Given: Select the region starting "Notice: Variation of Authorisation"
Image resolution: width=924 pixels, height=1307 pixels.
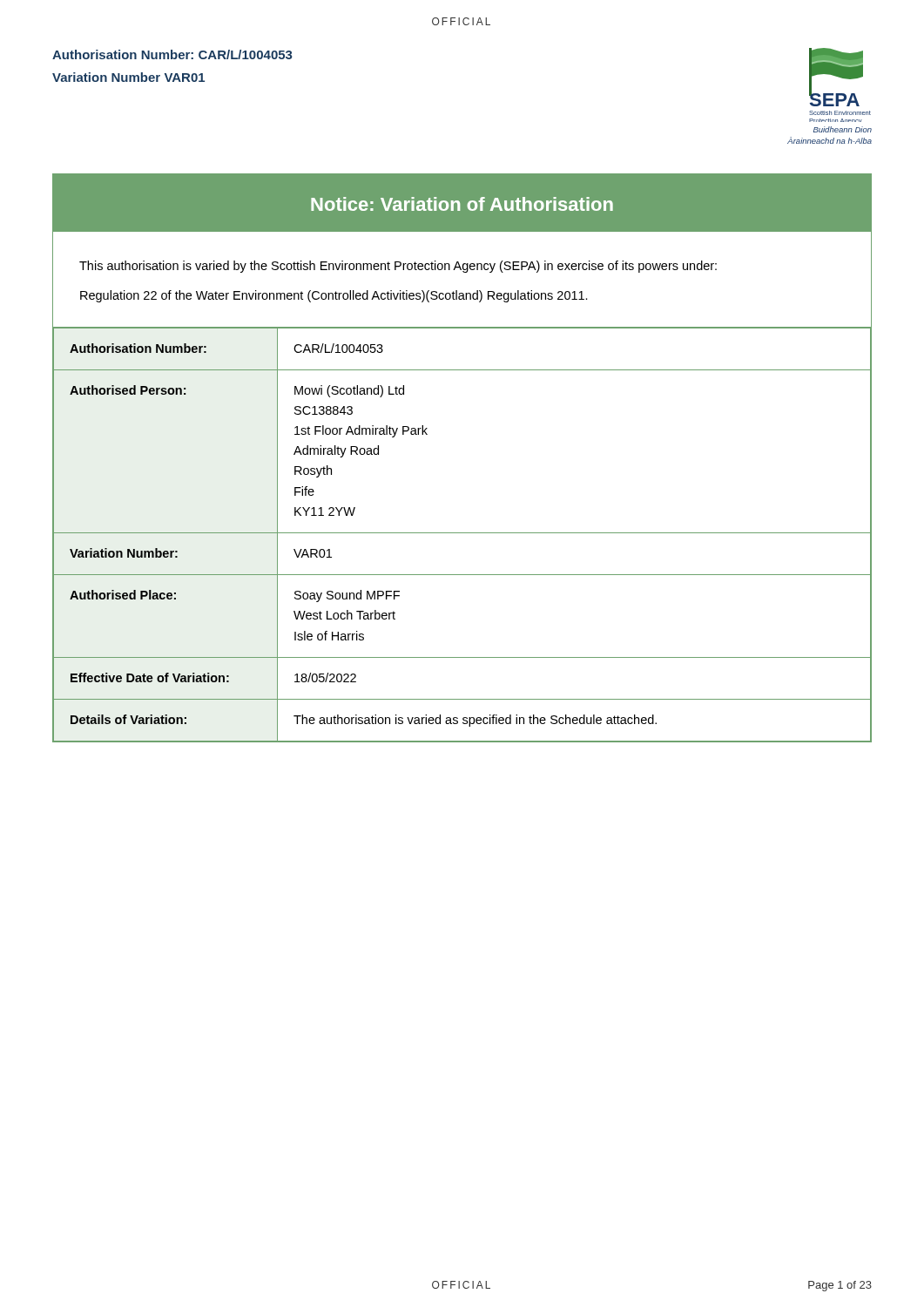Looking at the screenshot, I should [462, 204].
